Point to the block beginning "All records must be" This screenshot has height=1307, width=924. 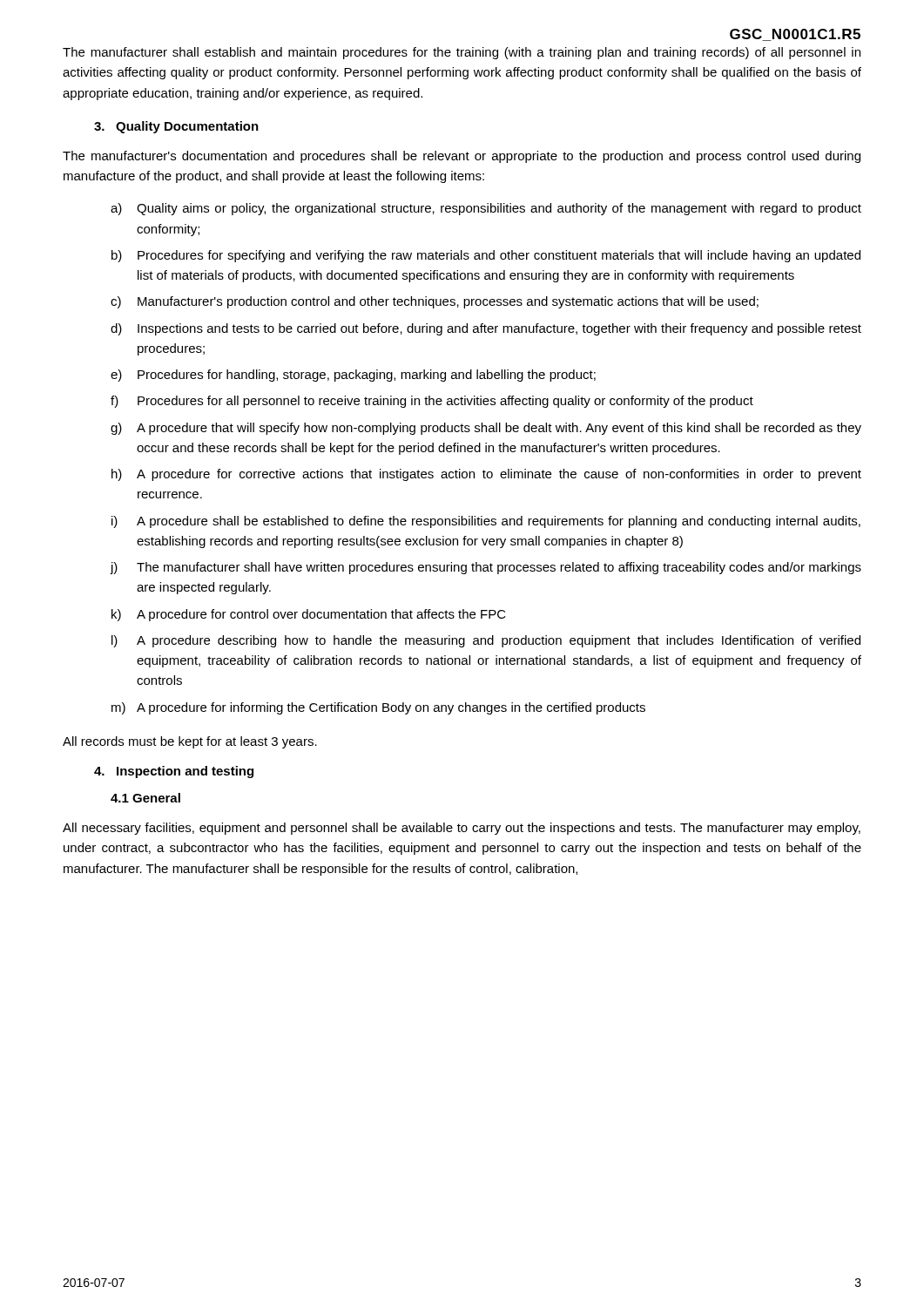pos(190,741)
